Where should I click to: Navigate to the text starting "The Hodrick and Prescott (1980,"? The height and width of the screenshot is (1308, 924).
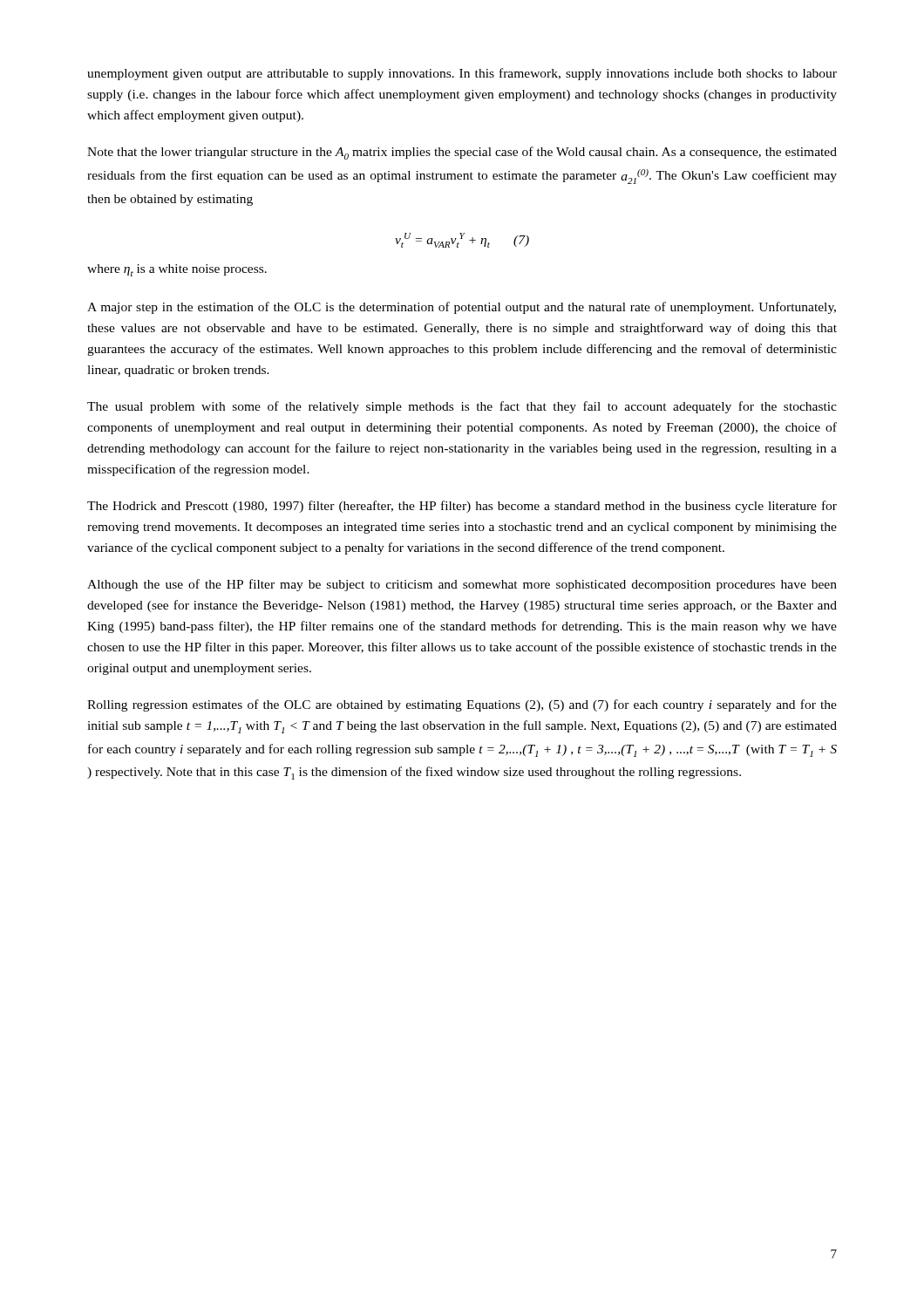point(462,526)
